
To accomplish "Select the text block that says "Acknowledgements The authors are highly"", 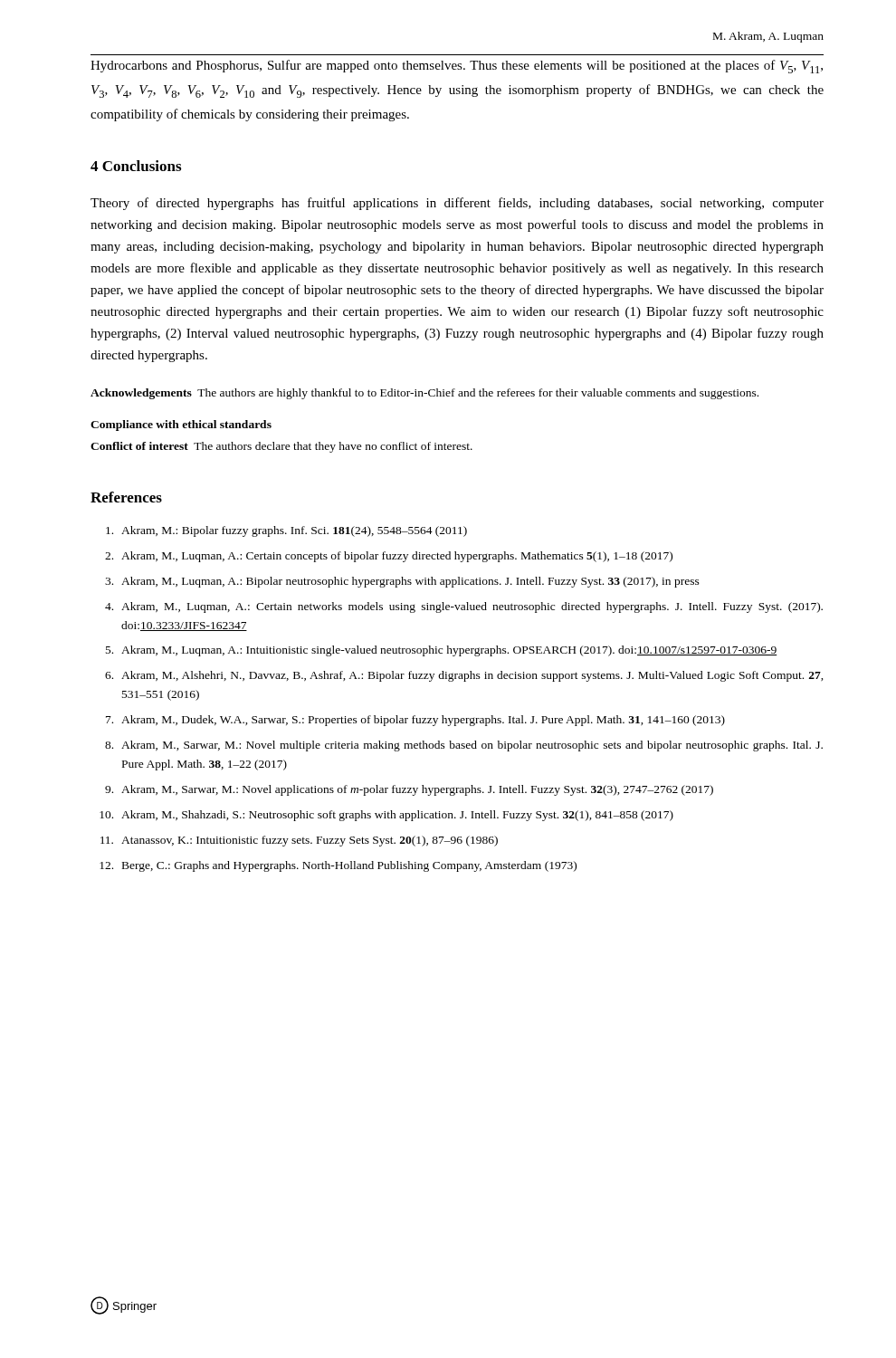I will click(x=425, y=392).
